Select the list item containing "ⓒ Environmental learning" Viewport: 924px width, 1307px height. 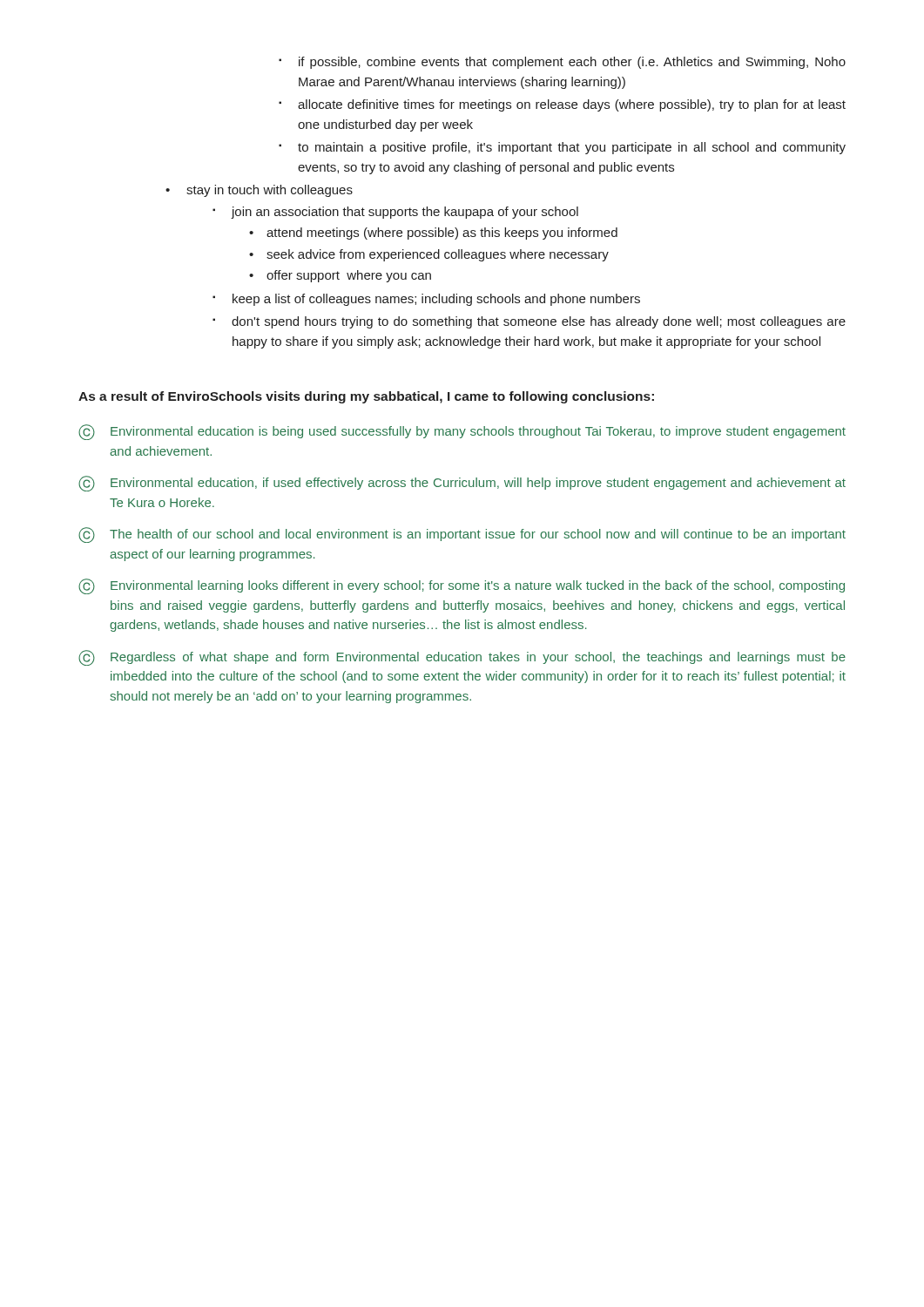click(462, 604)
